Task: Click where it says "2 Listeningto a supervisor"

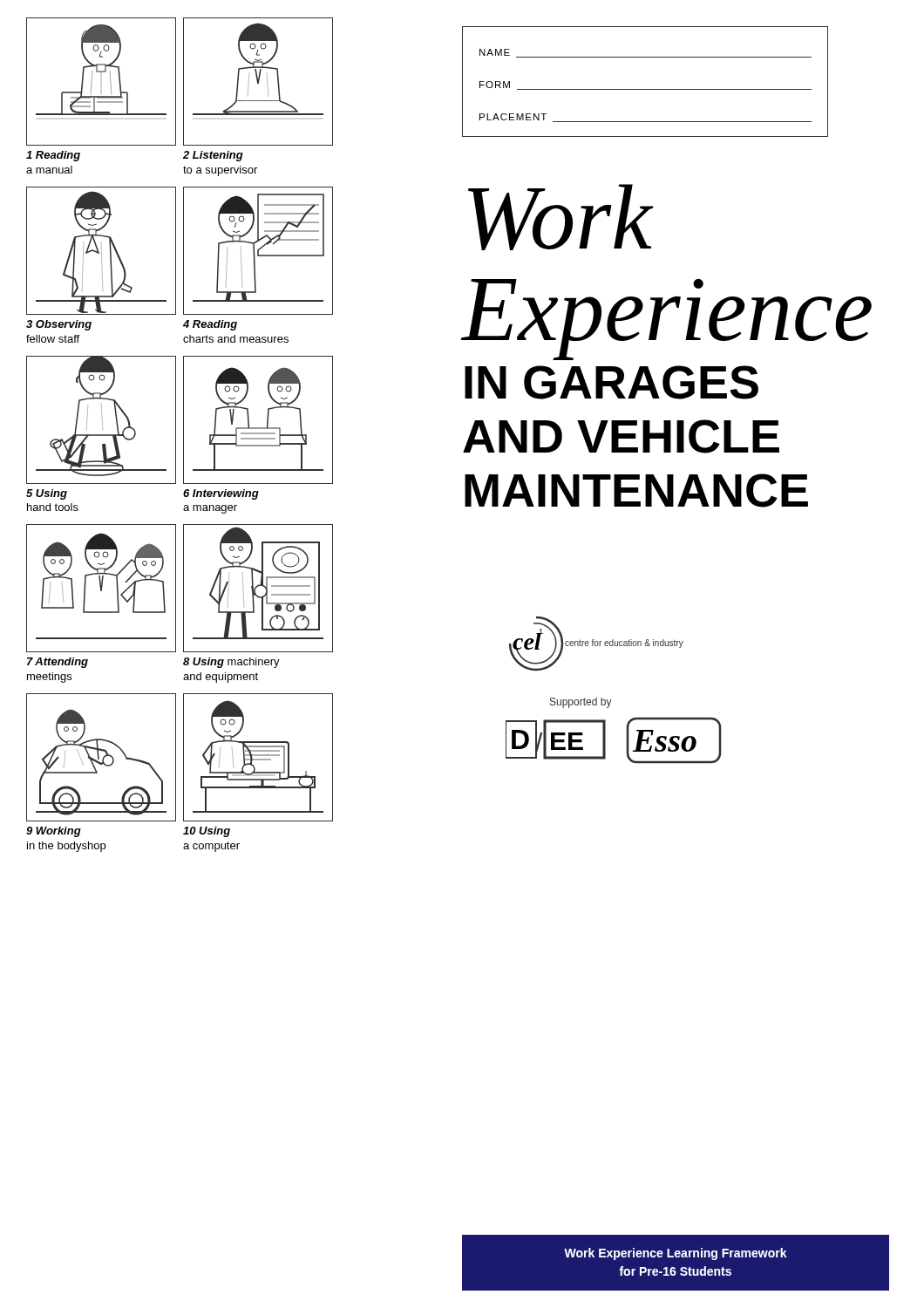Action: pos(220,162)
